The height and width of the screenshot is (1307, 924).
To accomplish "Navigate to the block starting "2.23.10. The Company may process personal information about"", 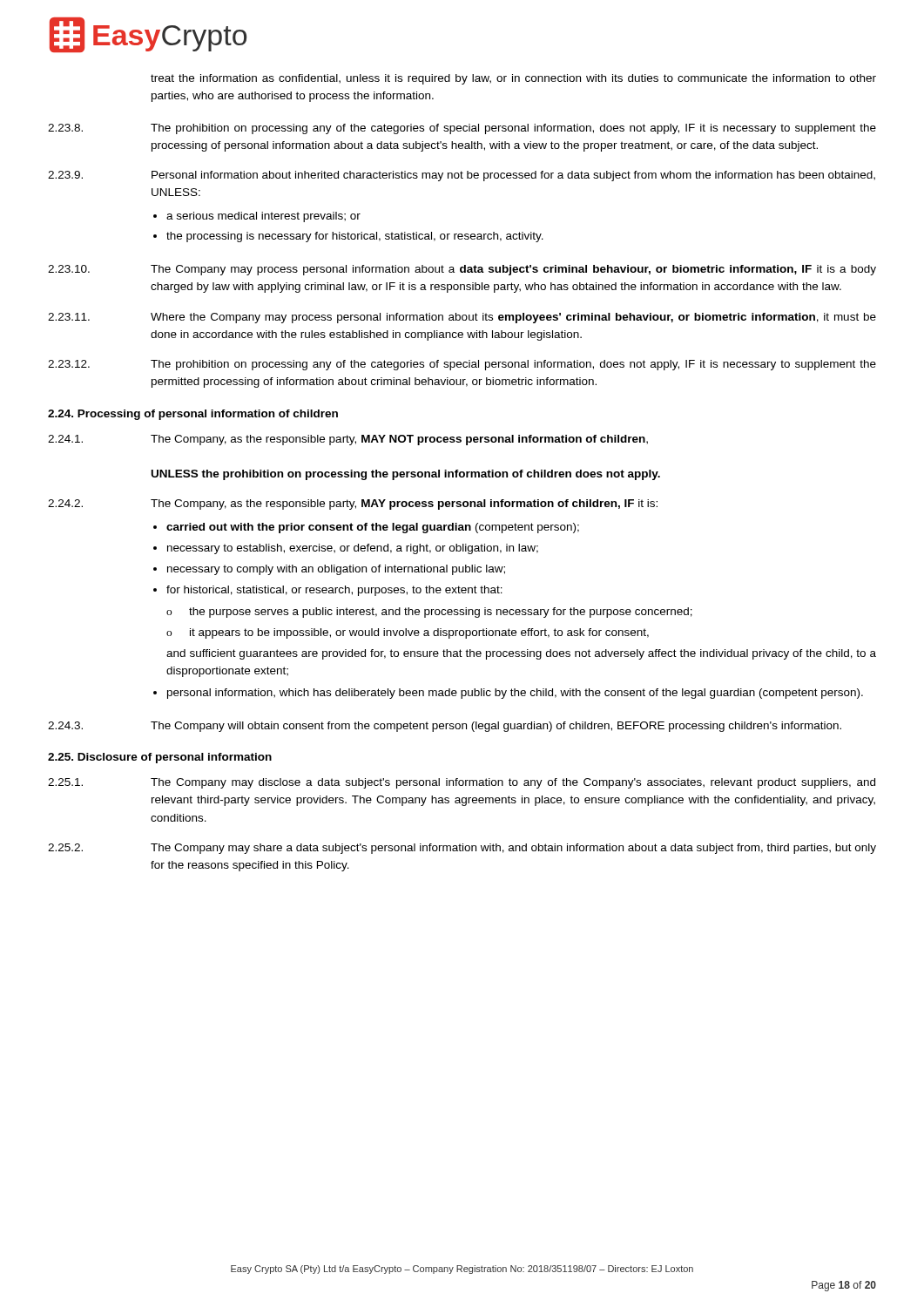I will [x=462, y=278].
